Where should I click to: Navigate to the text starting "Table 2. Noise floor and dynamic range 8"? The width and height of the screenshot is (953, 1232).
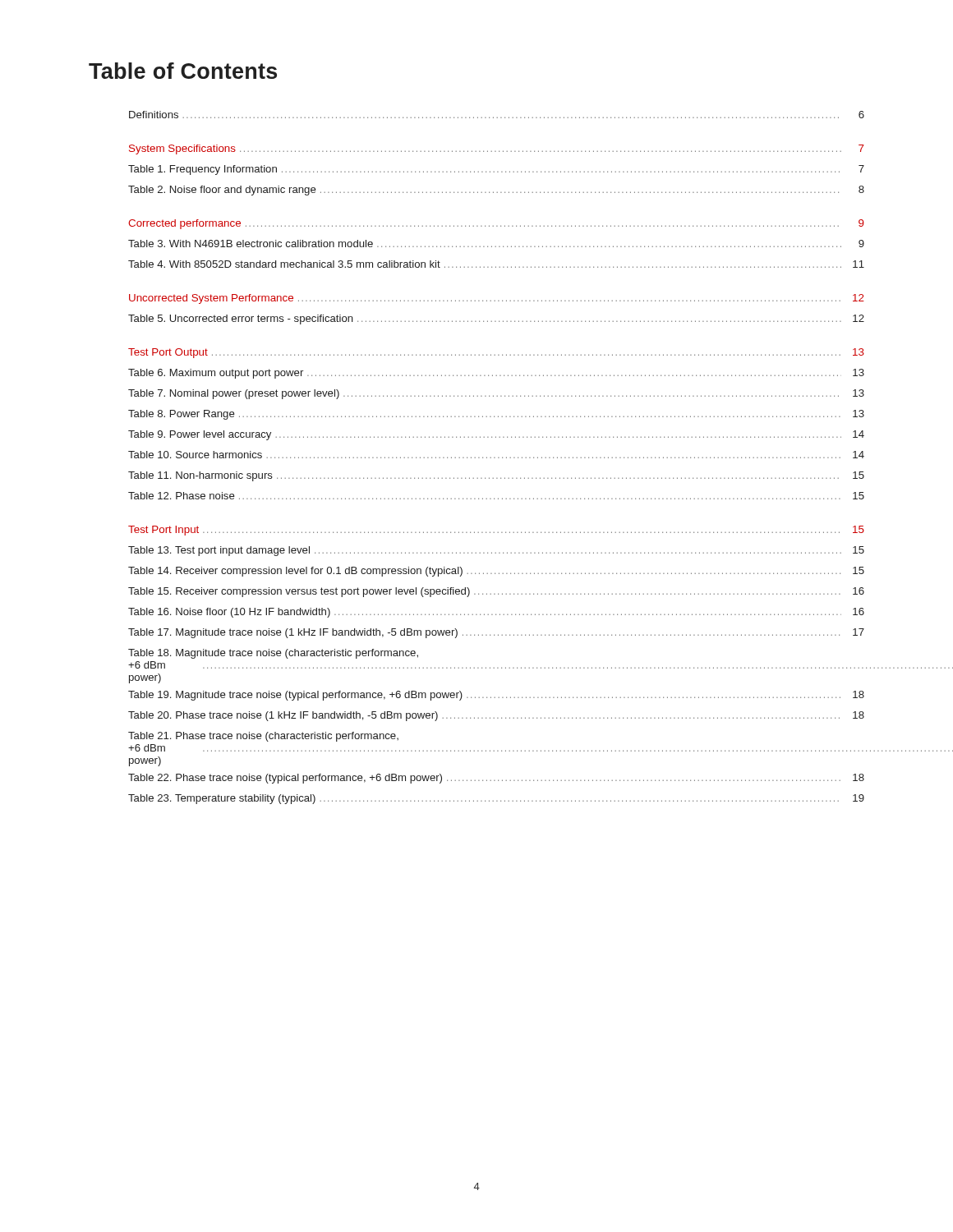[x=496, y=190]
